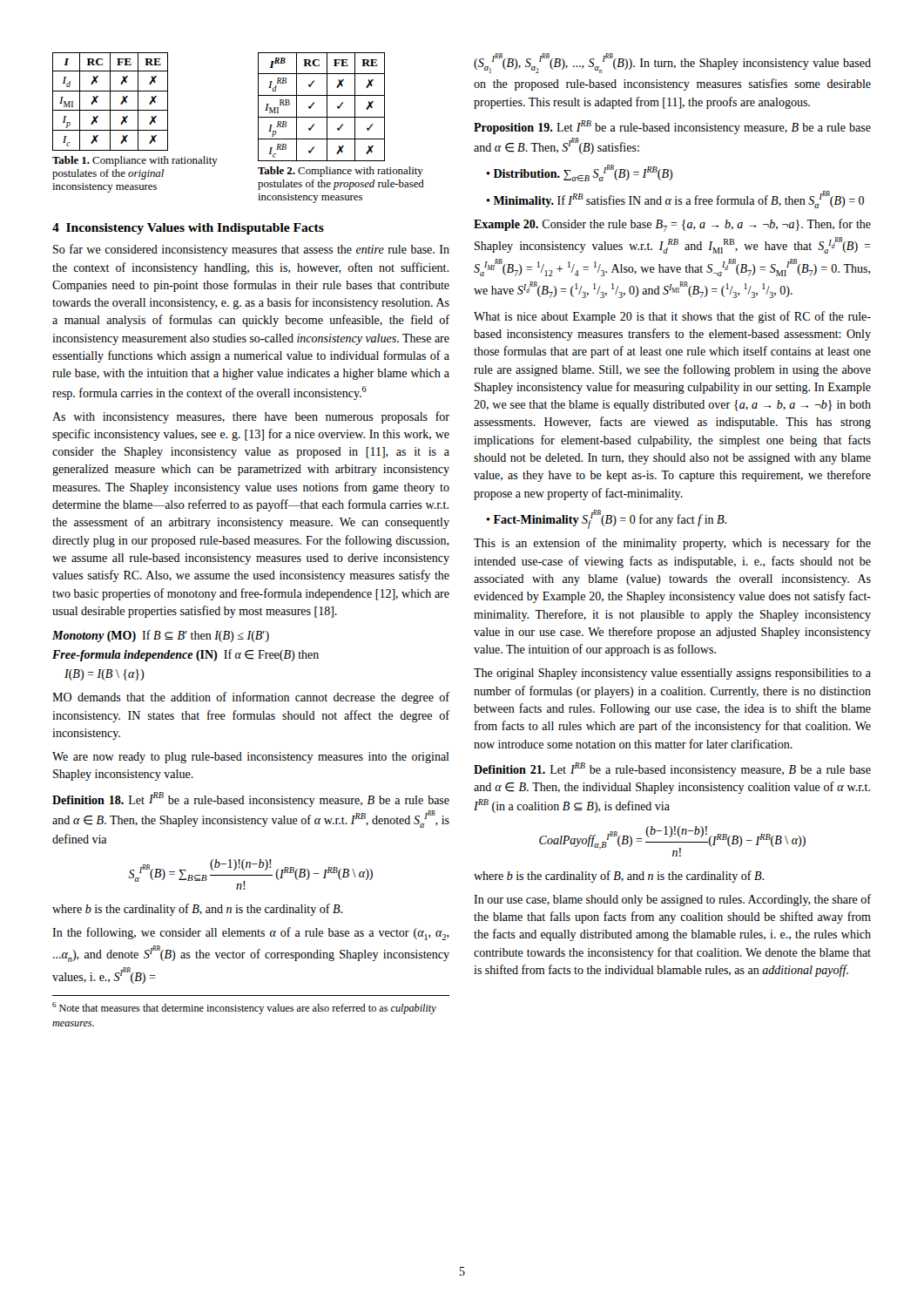Locate the block starting "CoalPayoffα,BIRB(B) = (b−1)!(n−b)!n!(IRB(B) − IRB(B \"
This screenshot has height=1307, width=924.
672,842
